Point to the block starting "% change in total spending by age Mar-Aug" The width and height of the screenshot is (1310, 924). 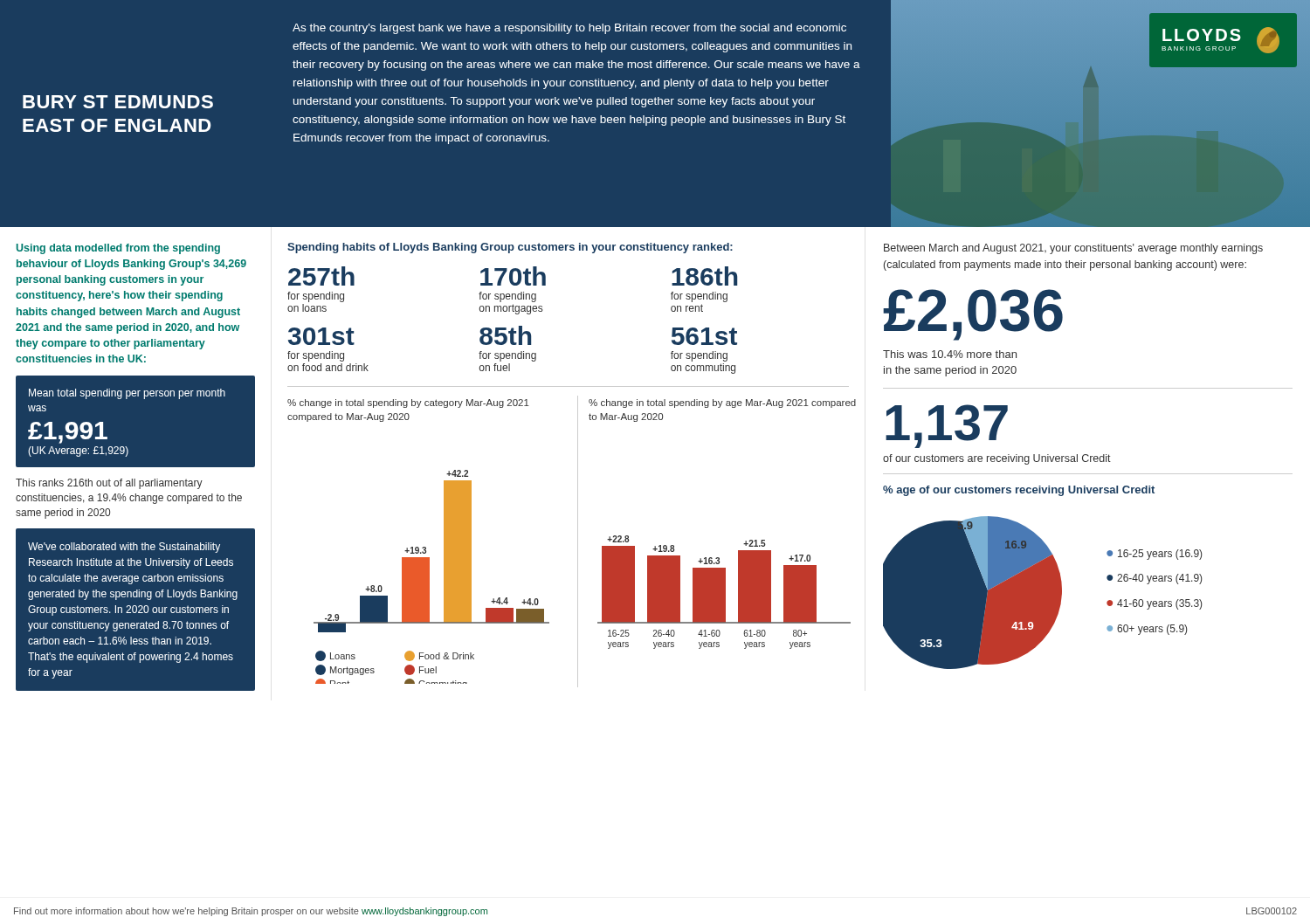[x=722, y=410]
